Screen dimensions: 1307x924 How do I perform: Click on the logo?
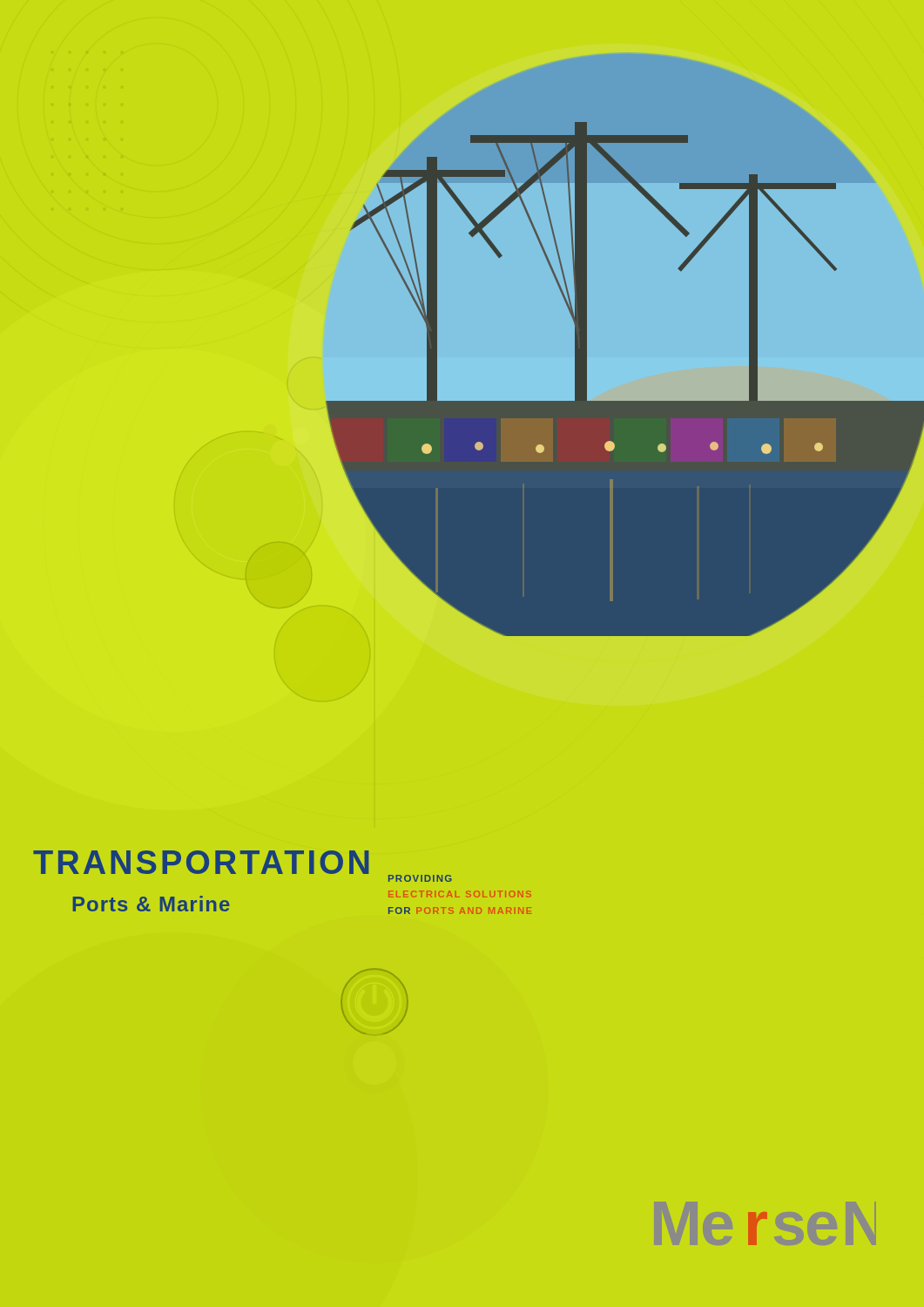tap(763, 1222)
